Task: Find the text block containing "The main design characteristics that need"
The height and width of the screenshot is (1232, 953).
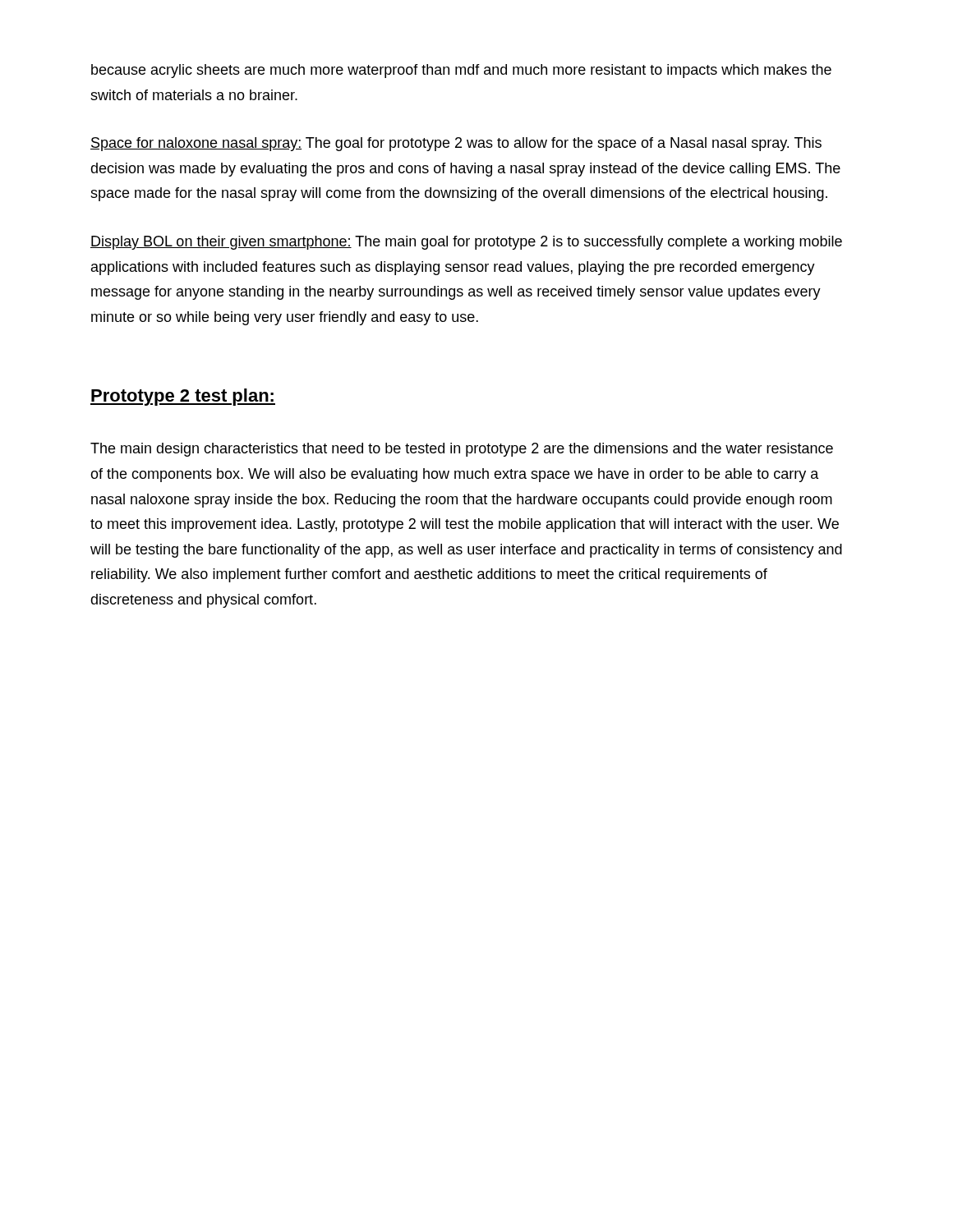Action: [x=466, y=524]
